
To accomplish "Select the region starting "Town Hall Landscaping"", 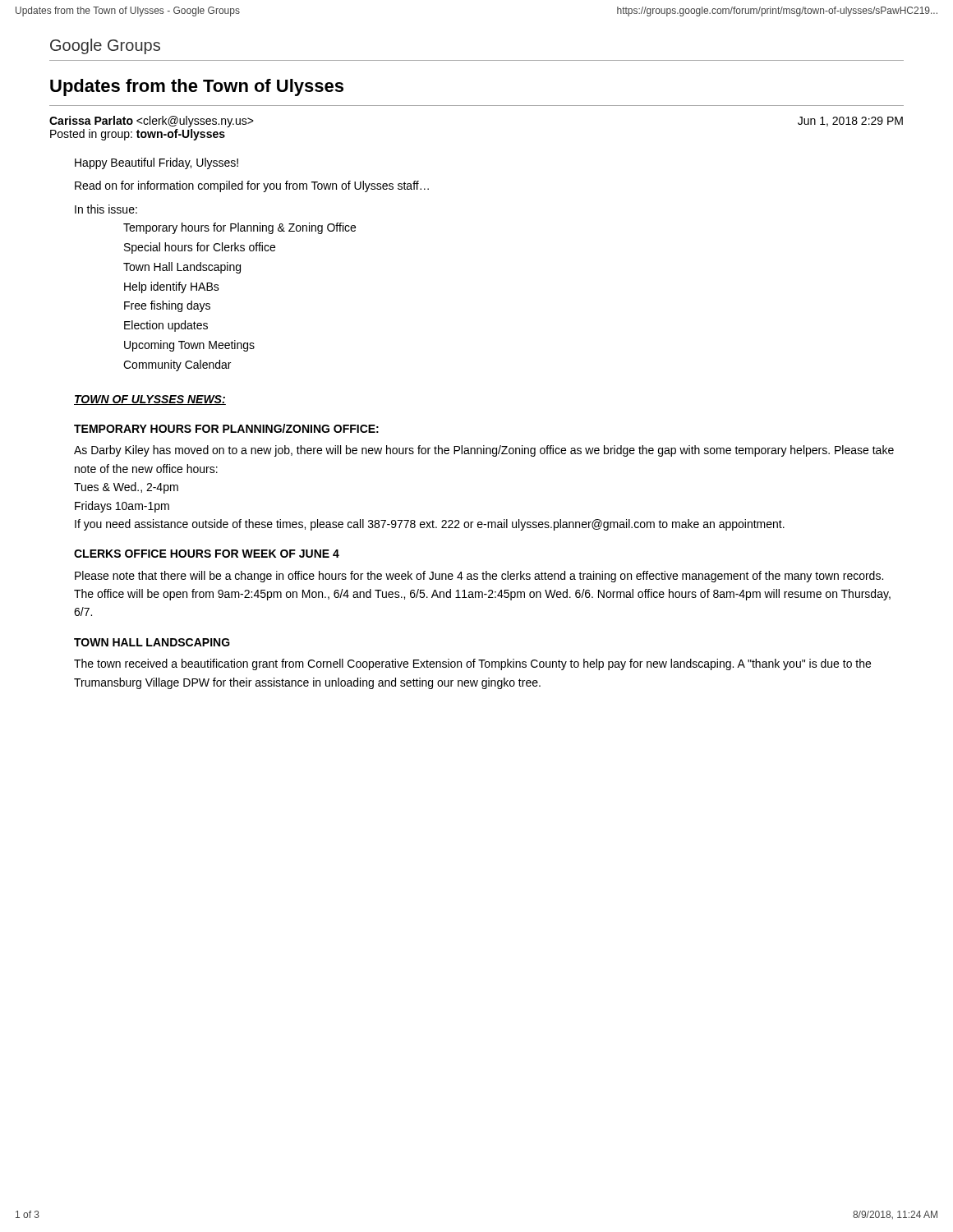I will point(182,267).
